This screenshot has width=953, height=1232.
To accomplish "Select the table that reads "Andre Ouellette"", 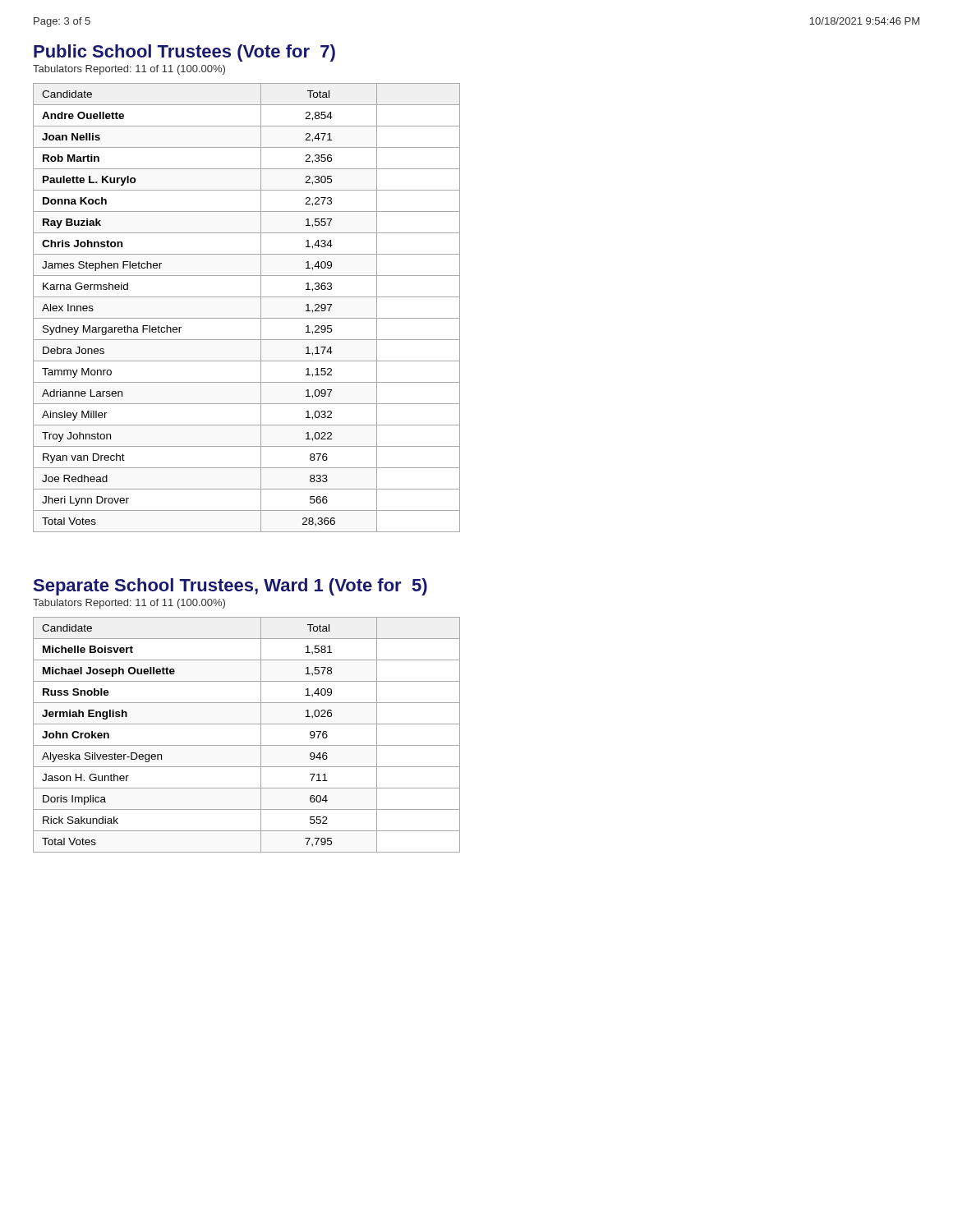I will click(x=246, y=308).
